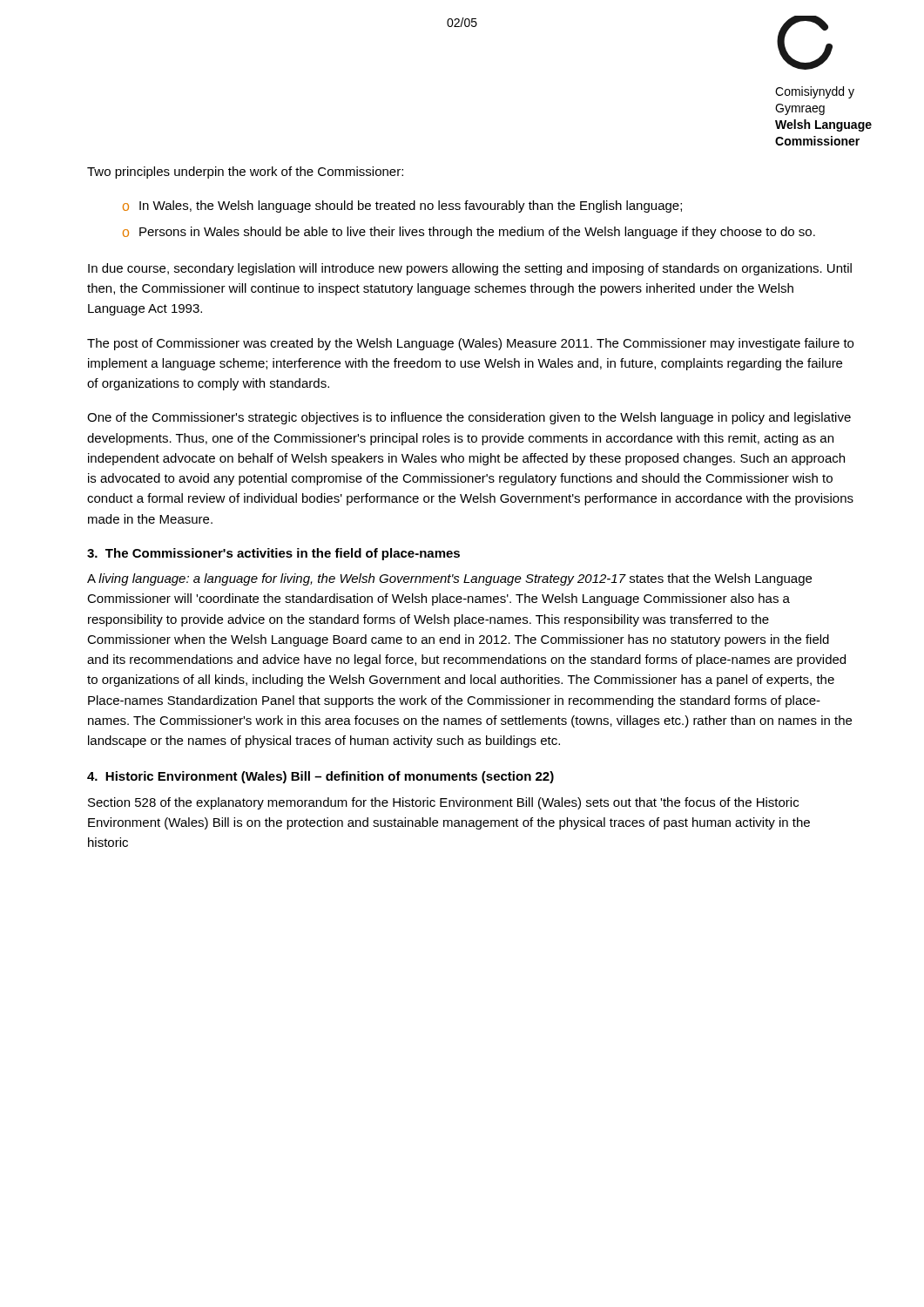Where is the passage that starts "o Persons in Wales"?
The width and height of the screenshot is (924, 1307).
pyautogui.click(x=469, y=233)
